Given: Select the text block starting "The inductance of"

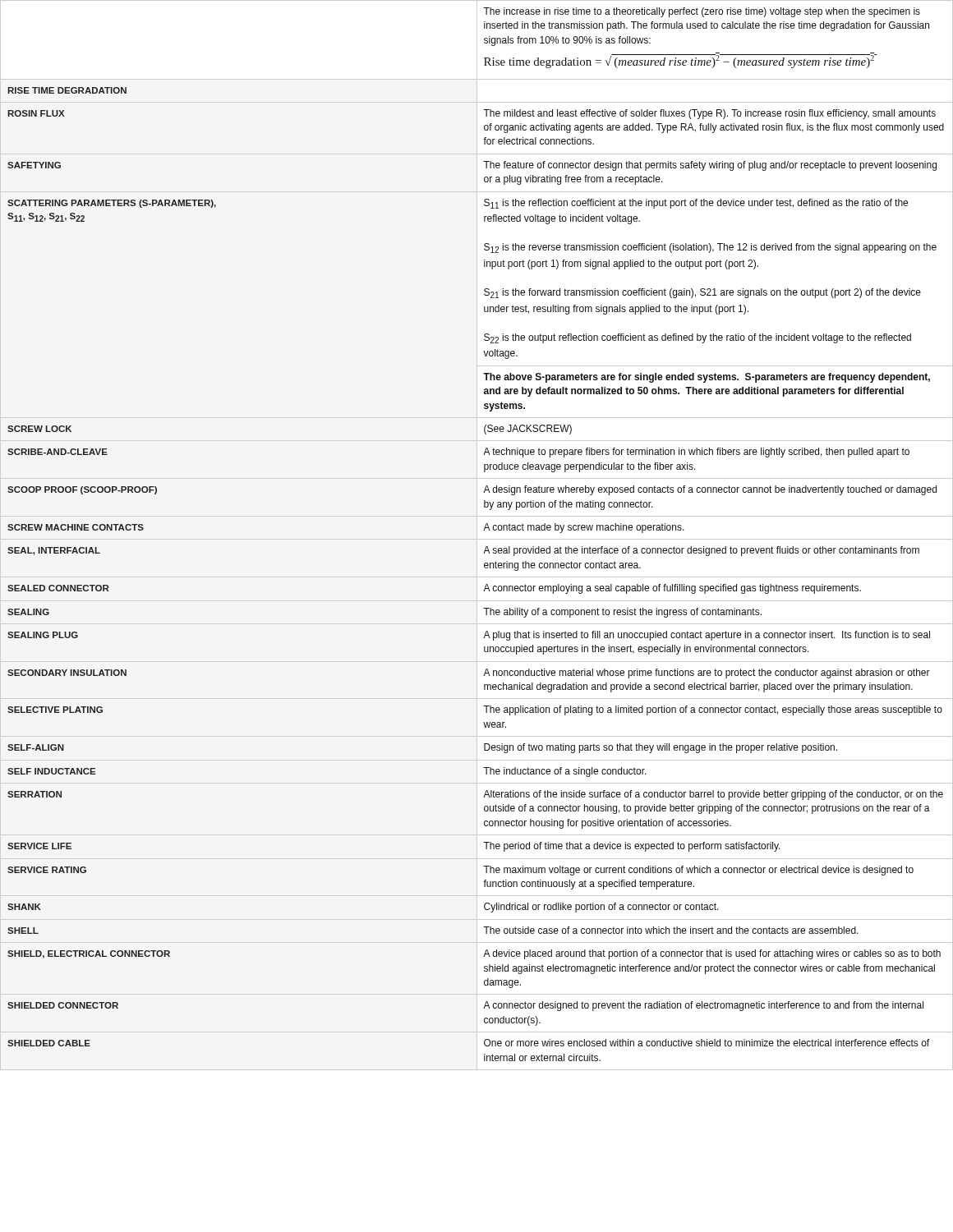Looking at the screenshot, I should (x=565, y=771).
